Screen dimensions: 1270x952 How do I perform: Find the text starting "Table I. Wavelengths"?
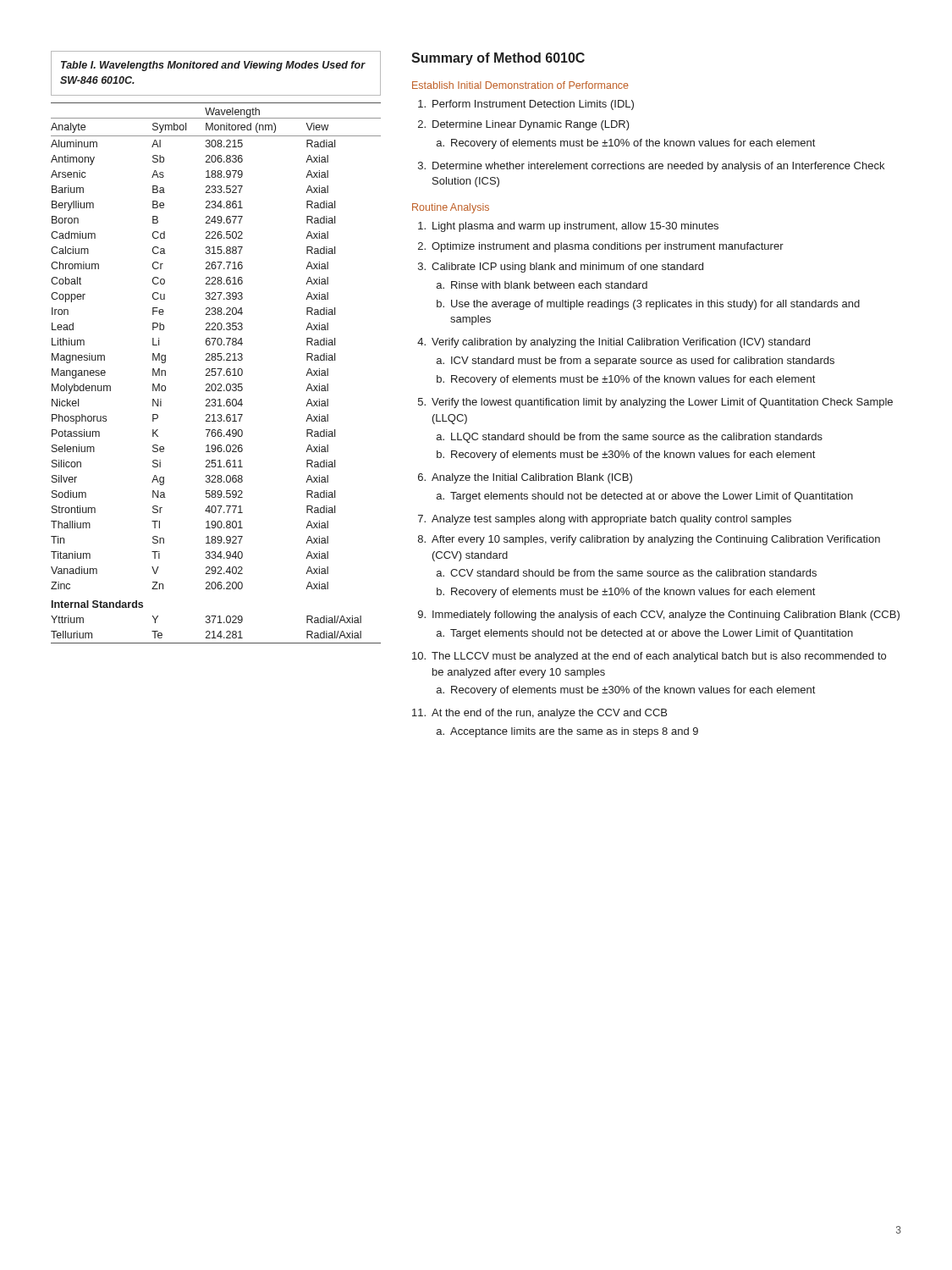click(x=212, y=73)
